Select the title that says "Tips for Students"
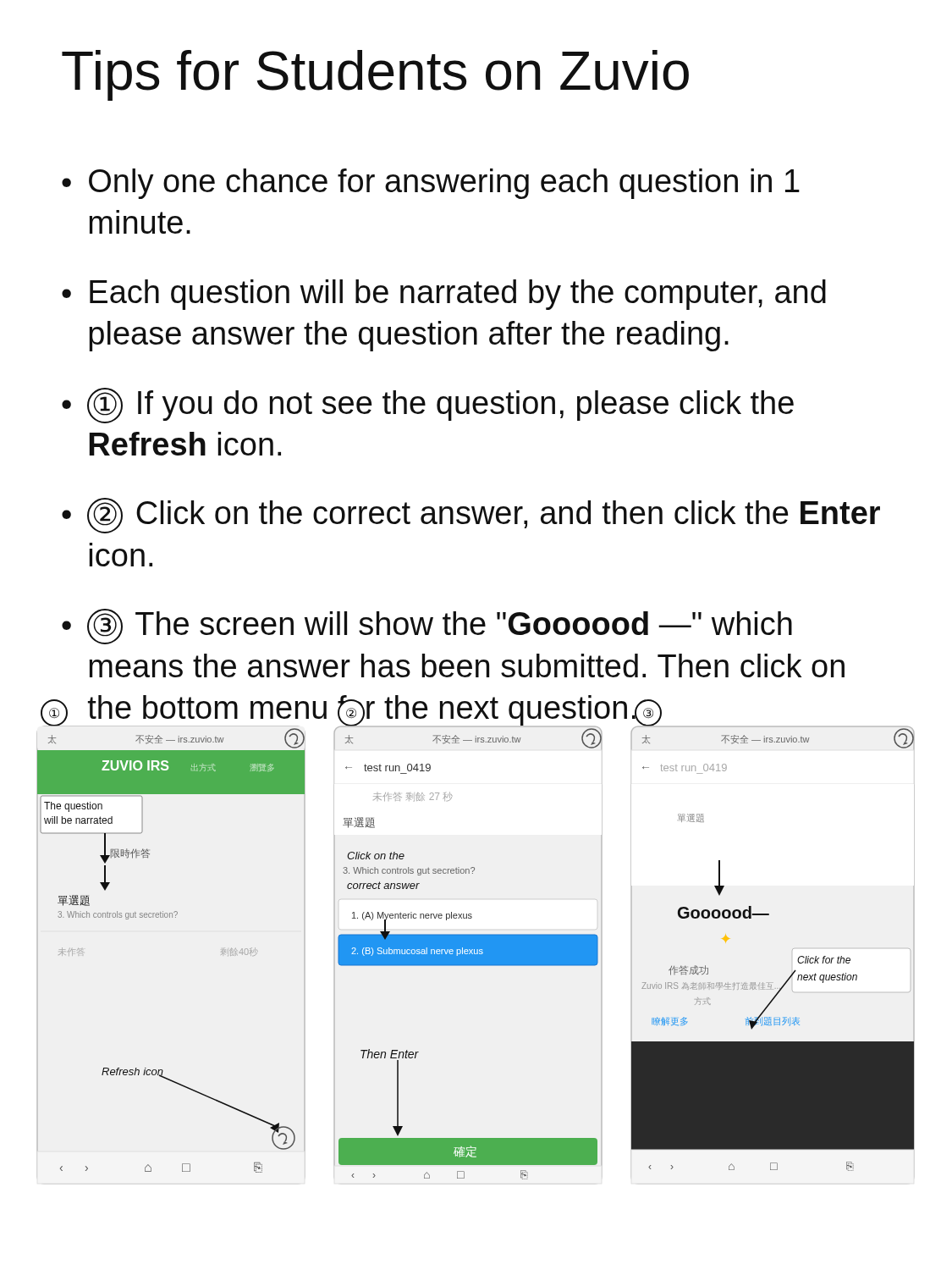 [x=476, y=72]
